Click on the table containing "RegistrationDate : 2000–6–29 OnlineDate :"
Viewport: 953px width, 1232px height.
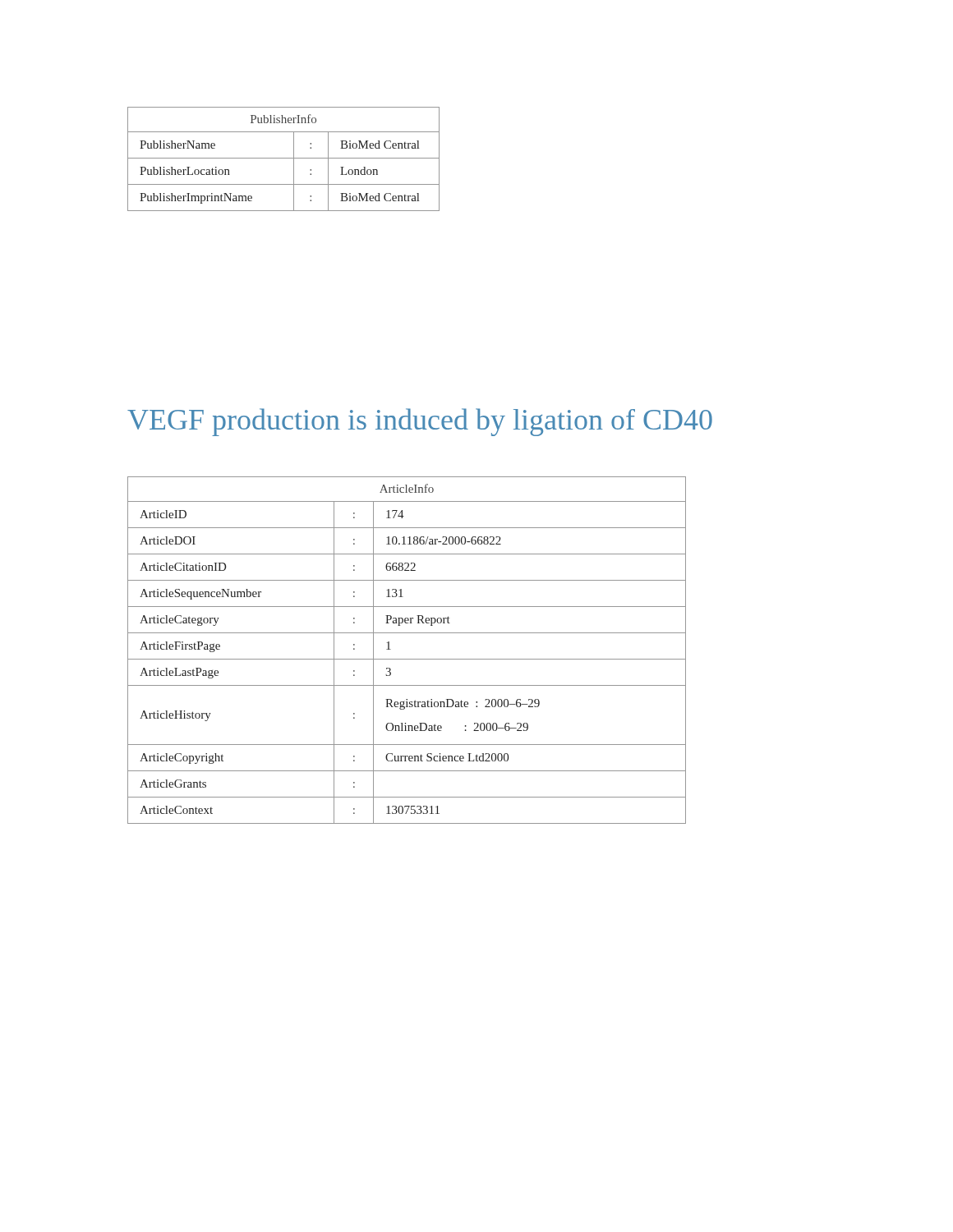coord(407,650)
